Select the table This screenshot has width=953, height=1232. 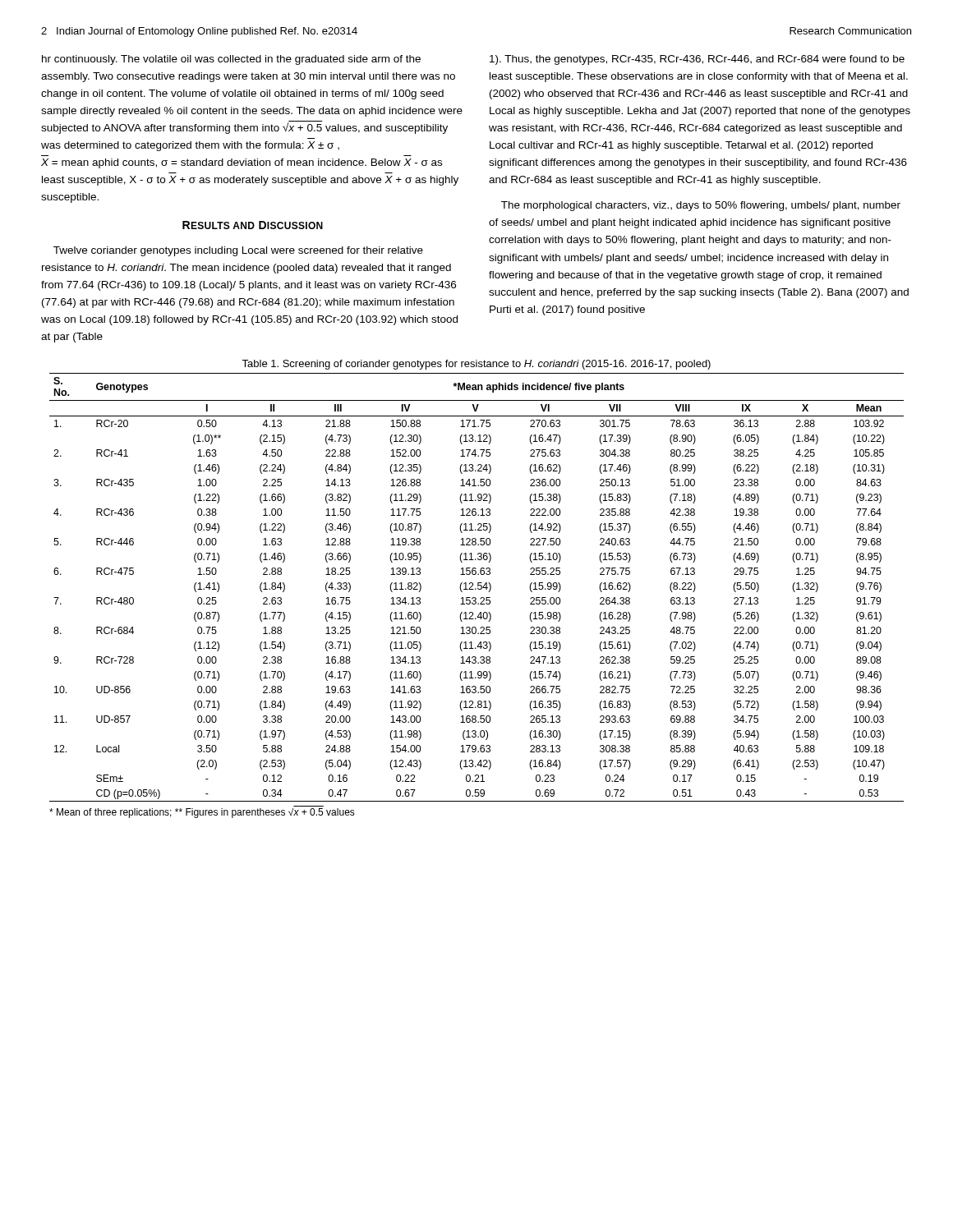(476, 587)
